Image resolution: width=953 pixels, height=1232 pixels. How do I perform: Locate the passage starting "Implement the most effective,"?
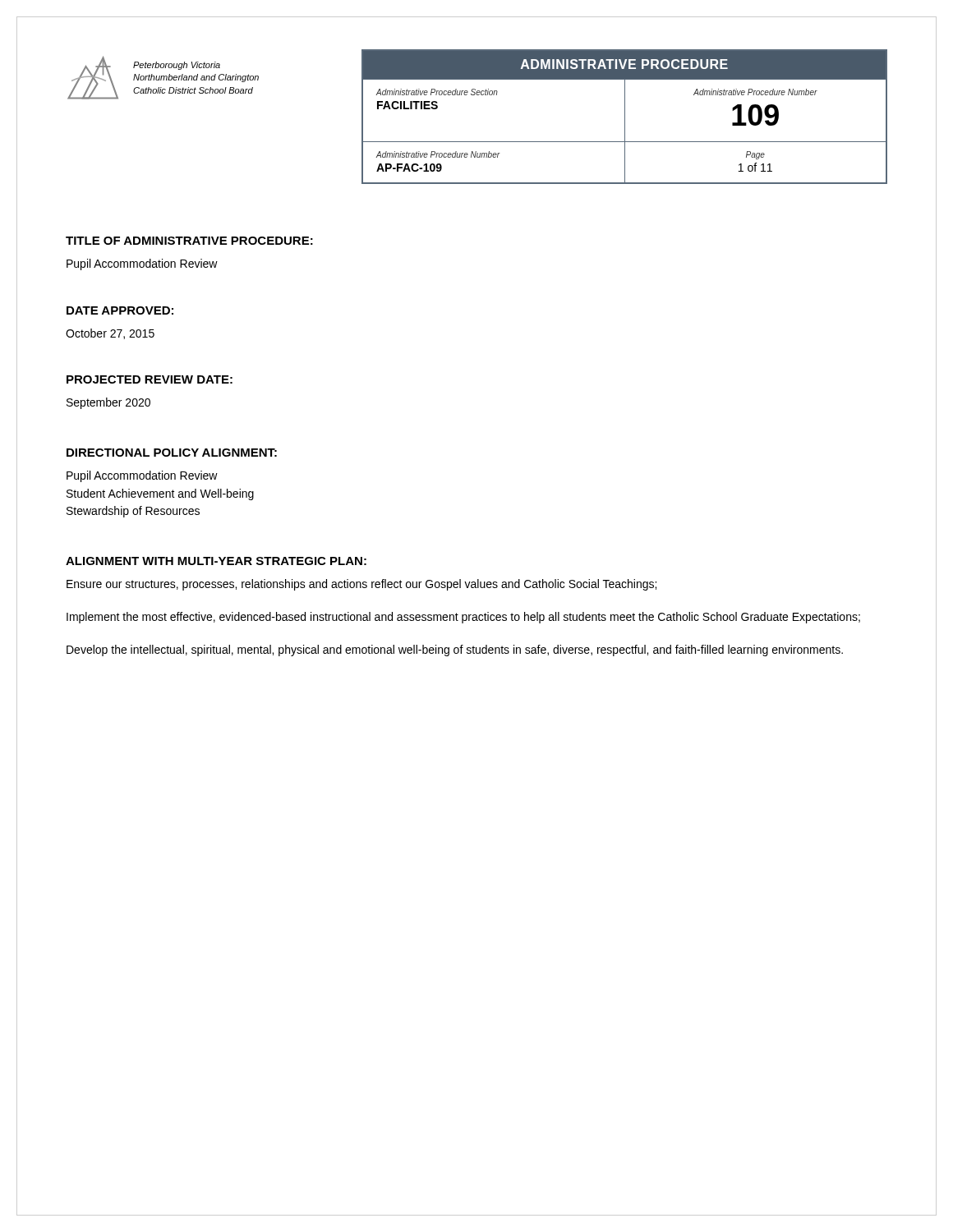463,617
